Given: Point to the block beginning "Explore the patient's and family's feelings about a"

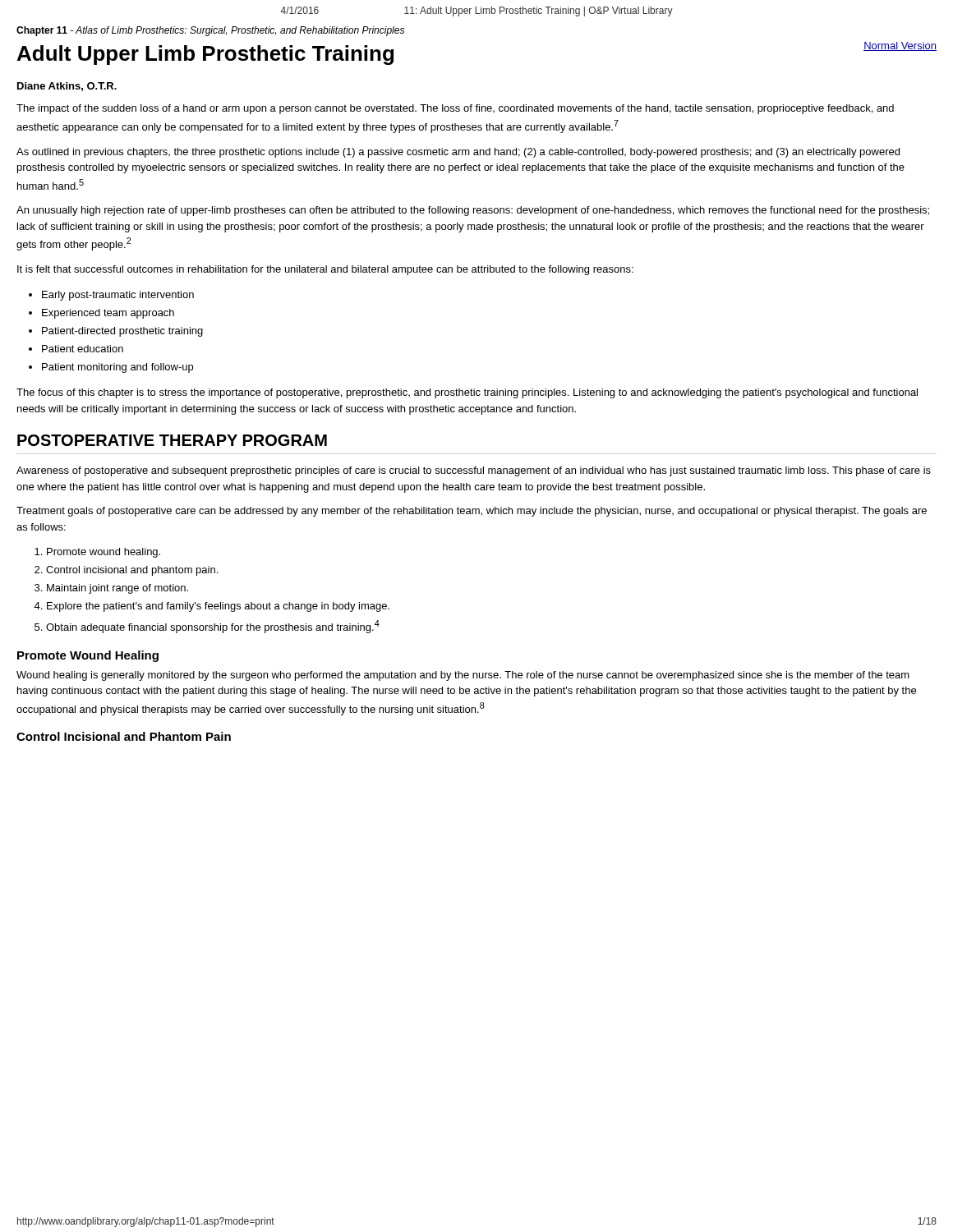Looking at the screenshot, I should coord(218,606).
